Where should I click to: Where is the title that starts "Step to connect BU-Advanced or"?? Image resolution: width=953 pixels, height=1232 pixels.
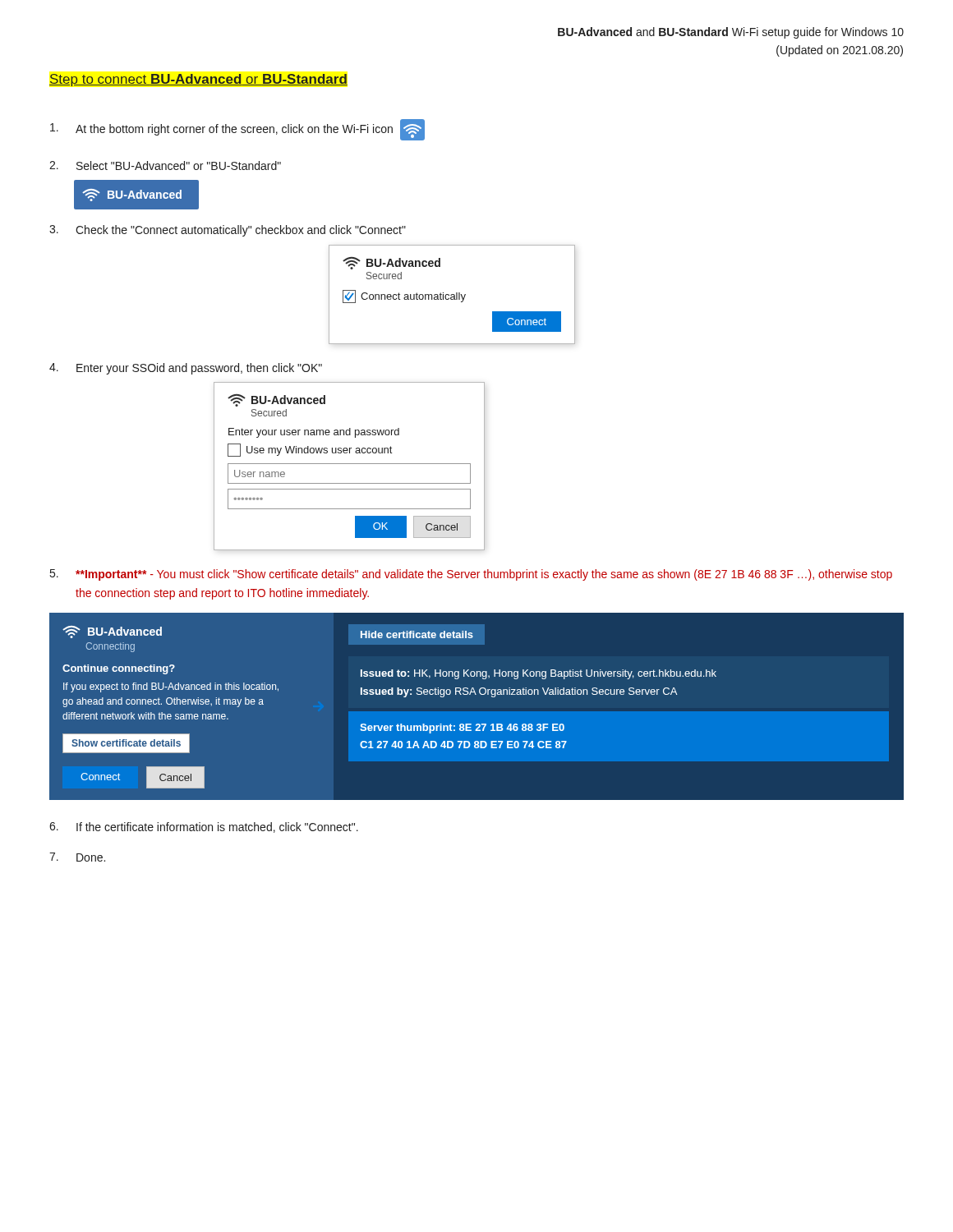198,79
